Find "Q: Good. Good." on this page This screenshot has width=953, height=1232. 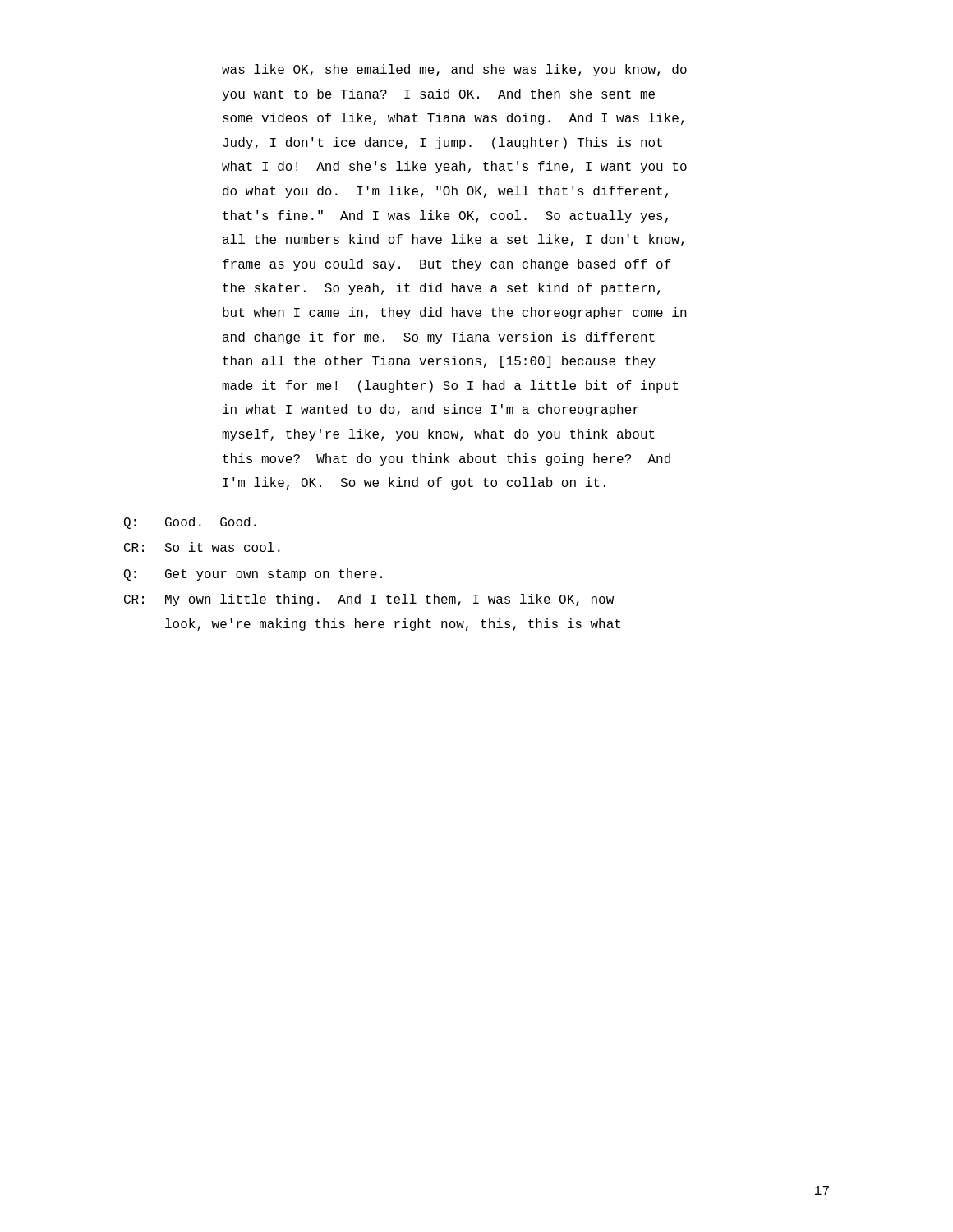pyautogui.click(x=191, y=524)
